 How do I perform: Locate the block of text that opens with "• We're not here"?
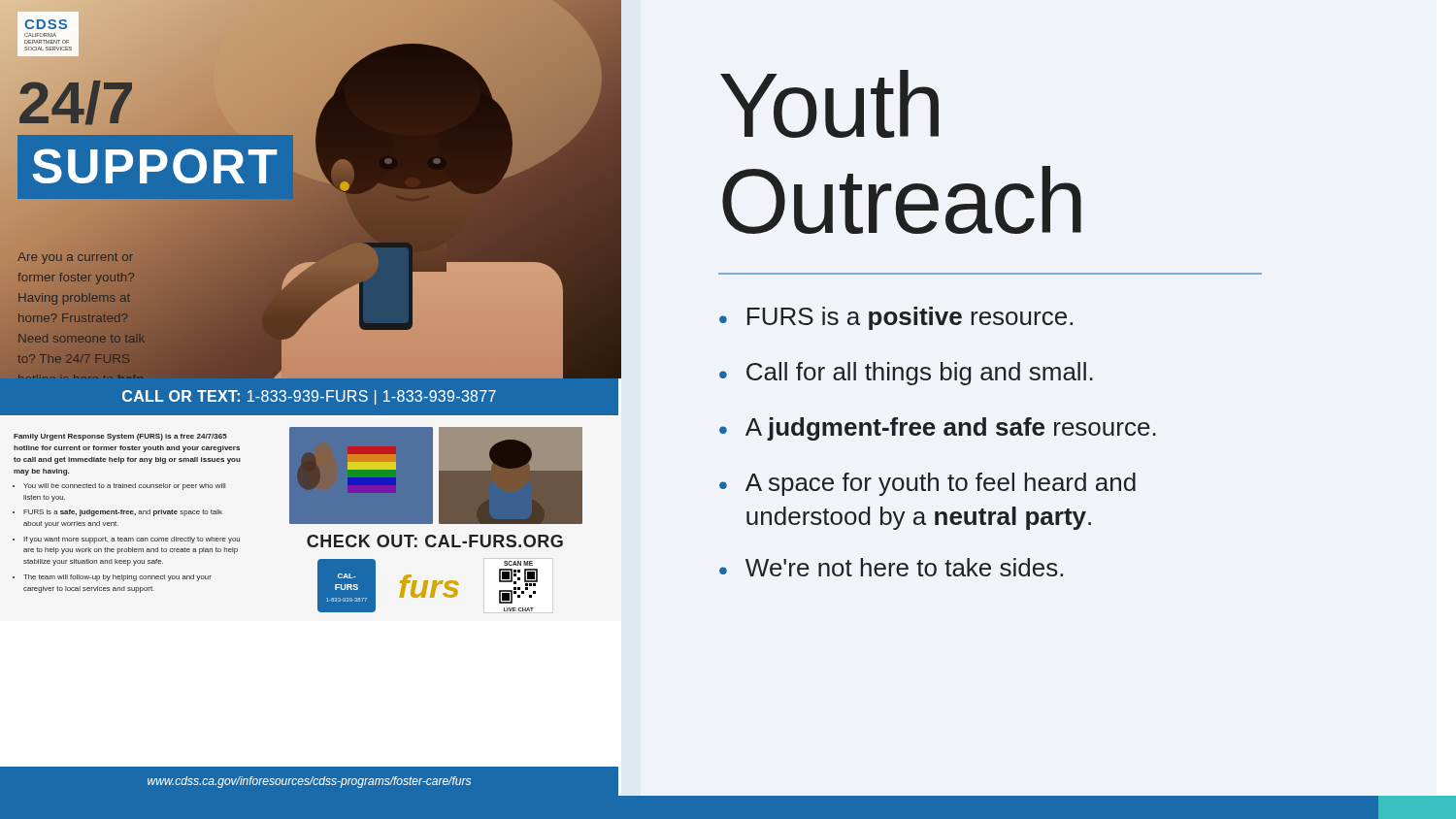[x=892, y=570]
